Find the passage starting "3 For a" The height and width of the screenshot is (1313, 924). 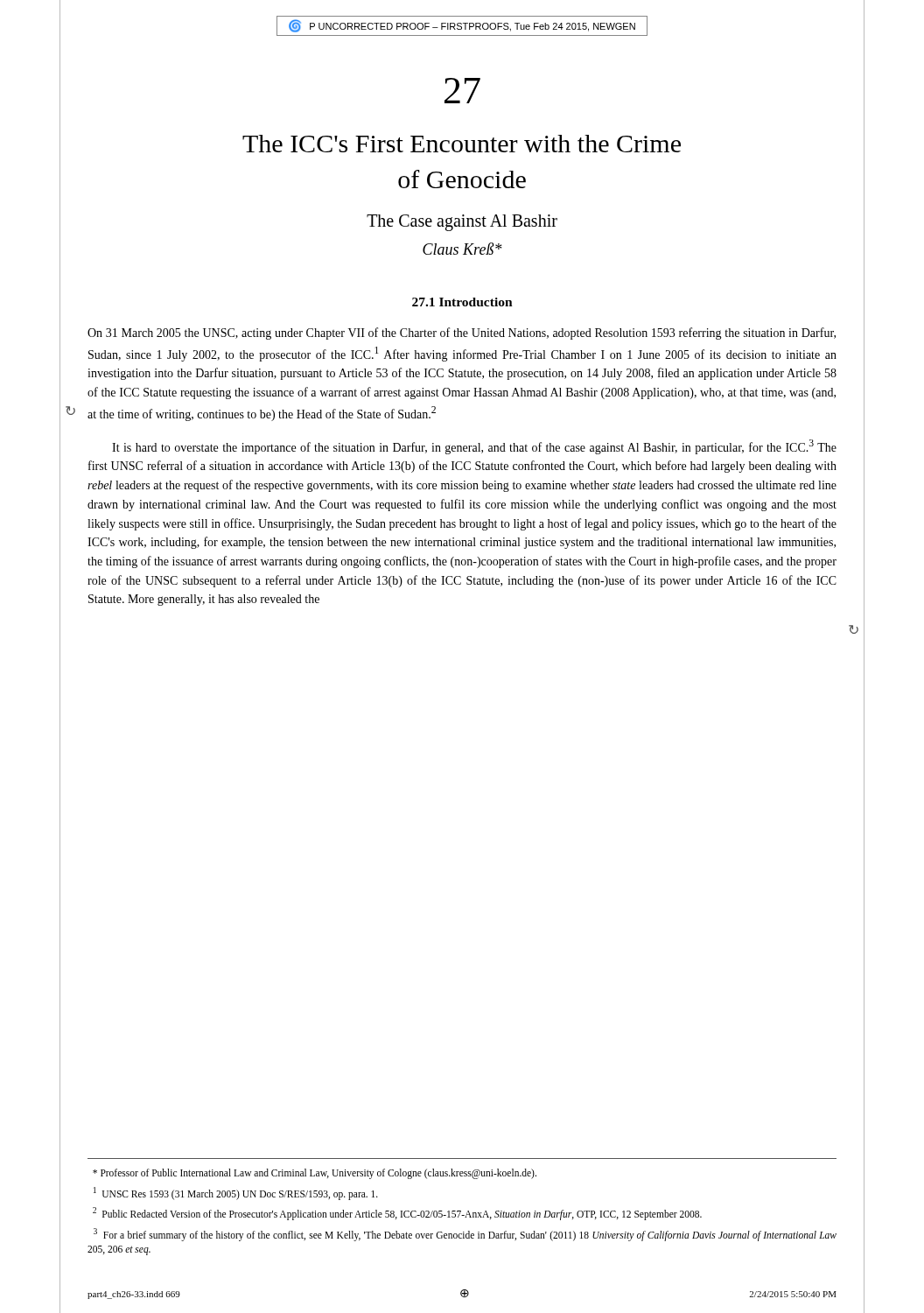(x=462, y=1240)
